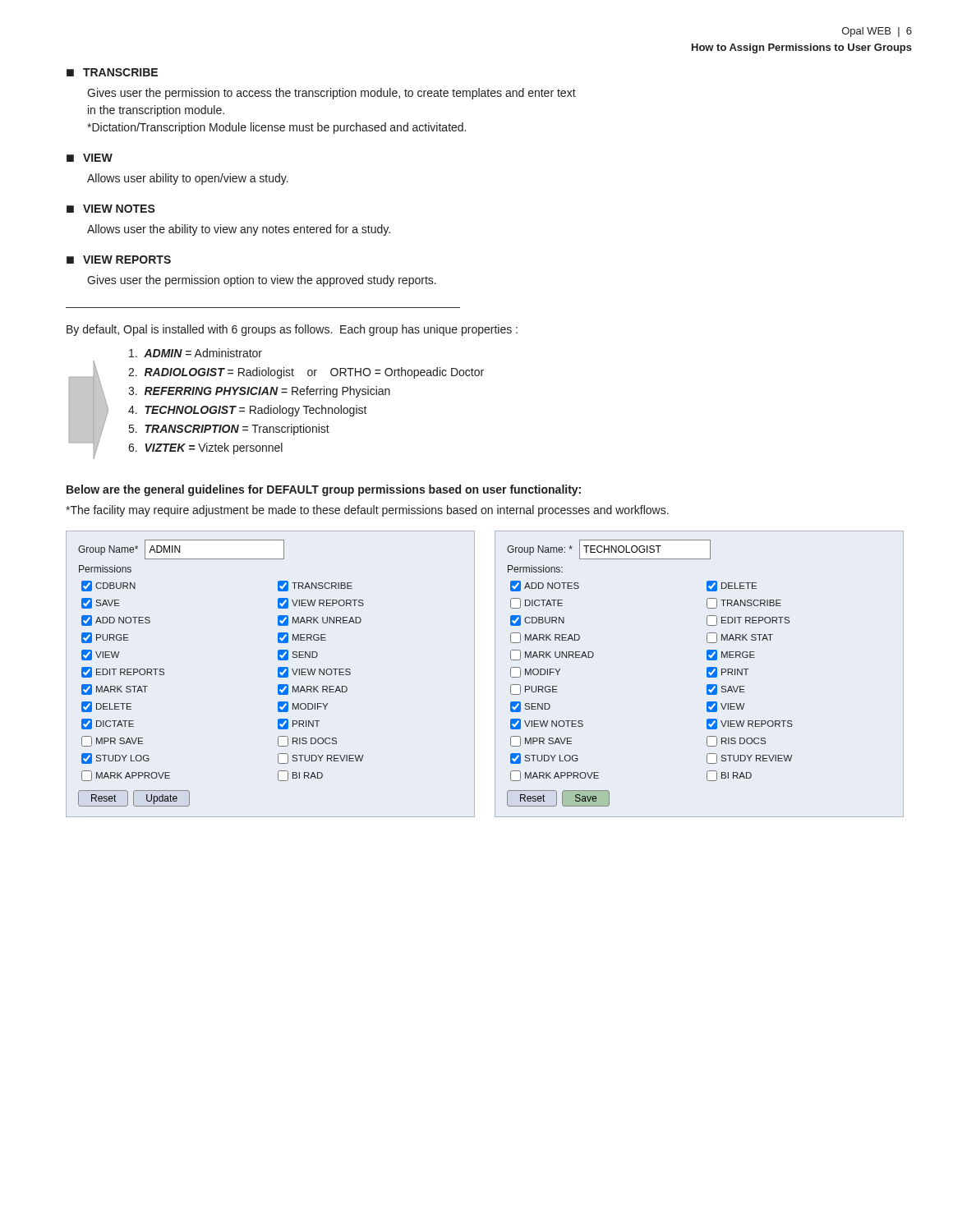Locate the text block that says "Below are the"
Viewport: 953px width, 1232px height.
pyautogui.click(x=485, y=500)
